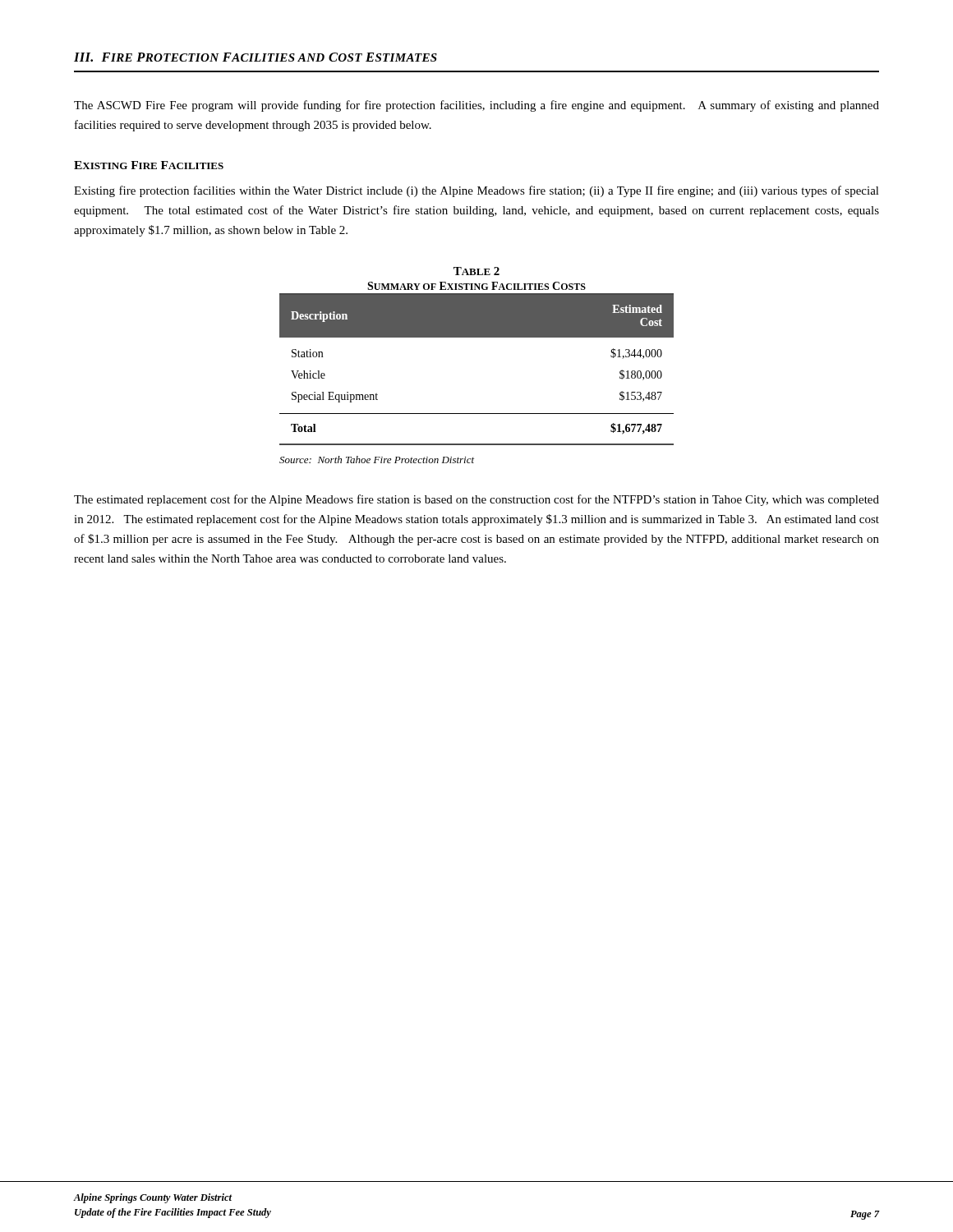Find the element starting "Source: North Tahoe Fire Protection District"

[x=377, y=460]
